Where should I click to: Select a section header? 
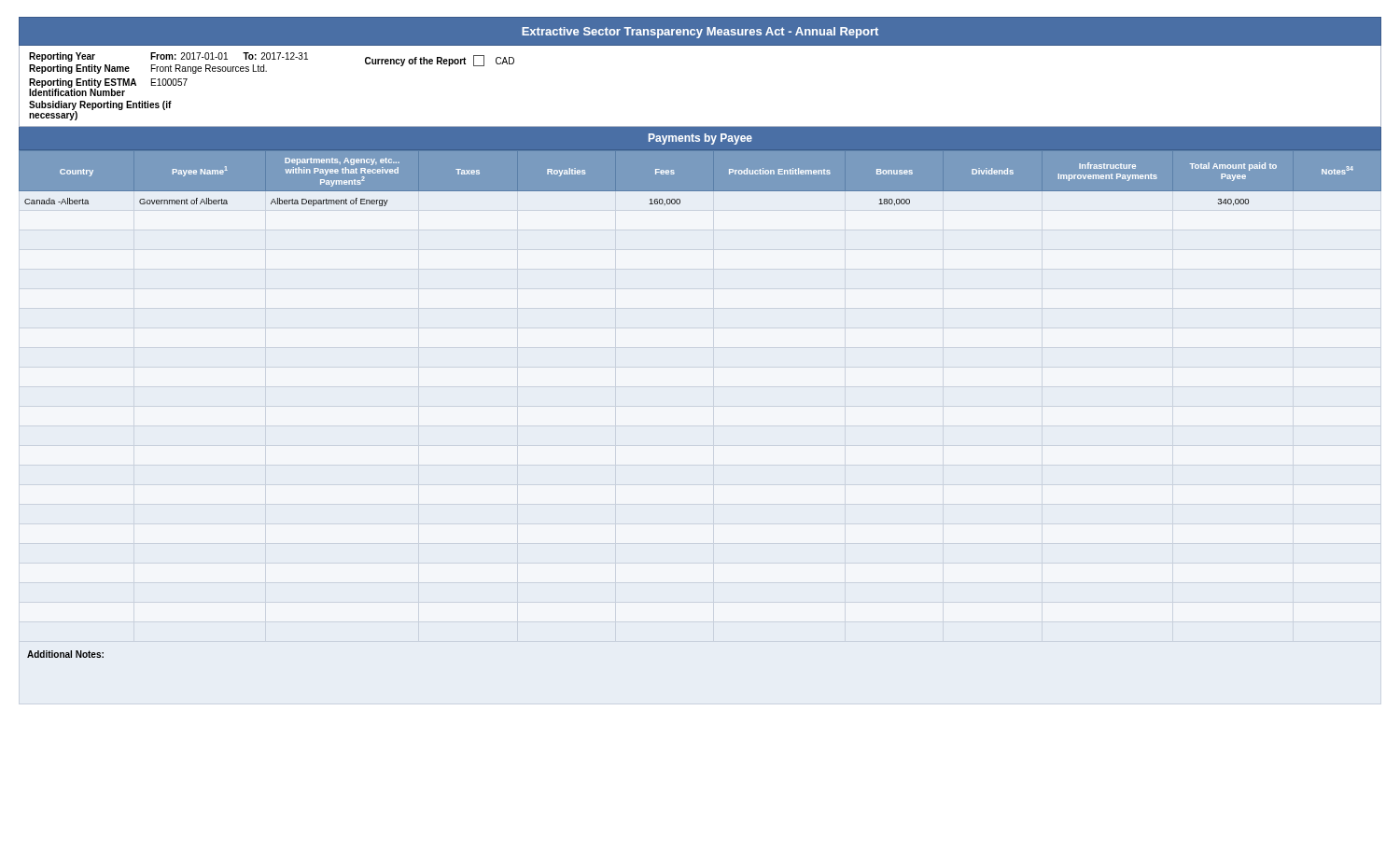pyautogui.click(x=700, y=138)
